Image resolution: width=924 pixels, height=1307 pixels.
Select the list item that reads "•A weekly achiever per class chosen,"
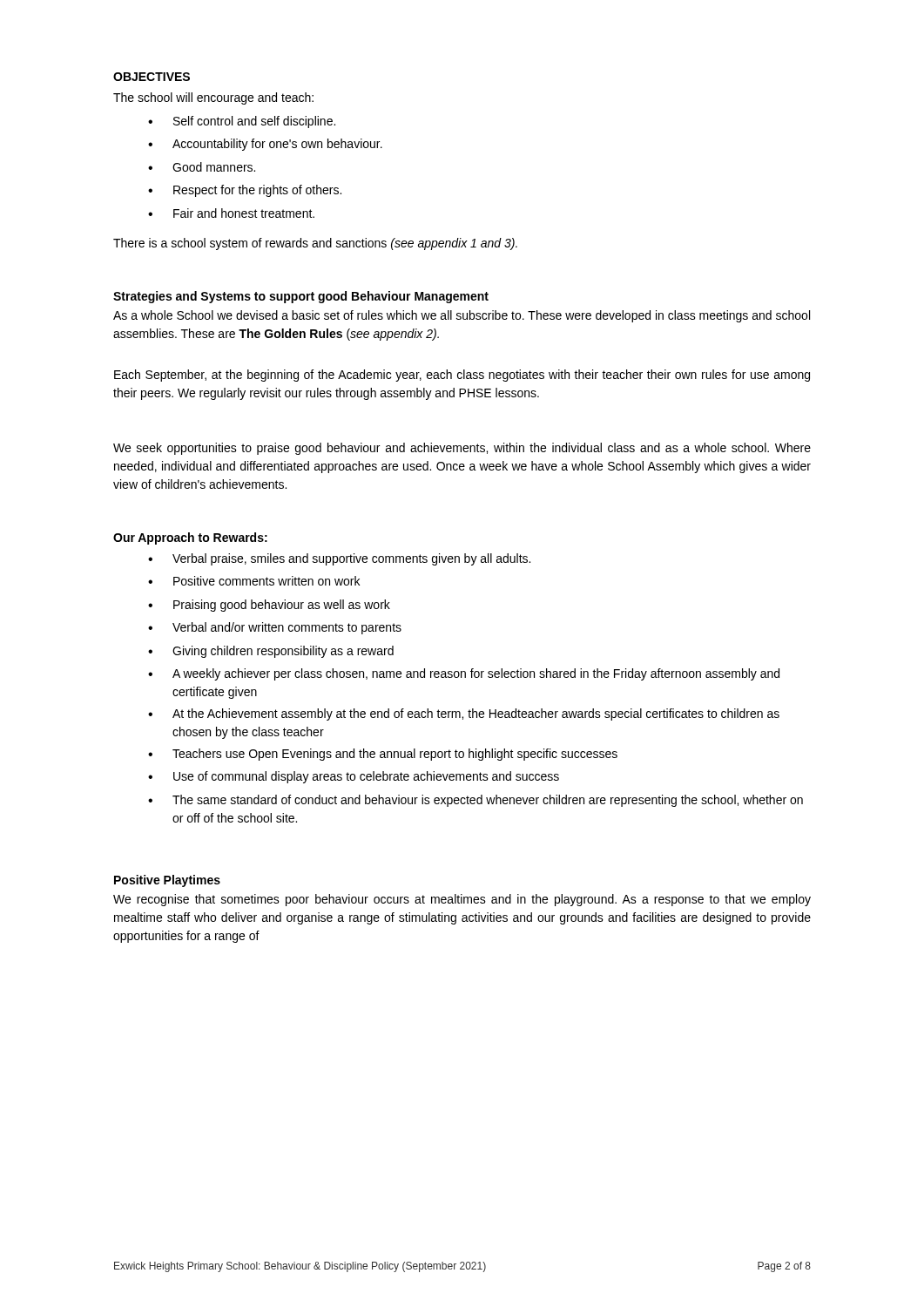point(479,683)
